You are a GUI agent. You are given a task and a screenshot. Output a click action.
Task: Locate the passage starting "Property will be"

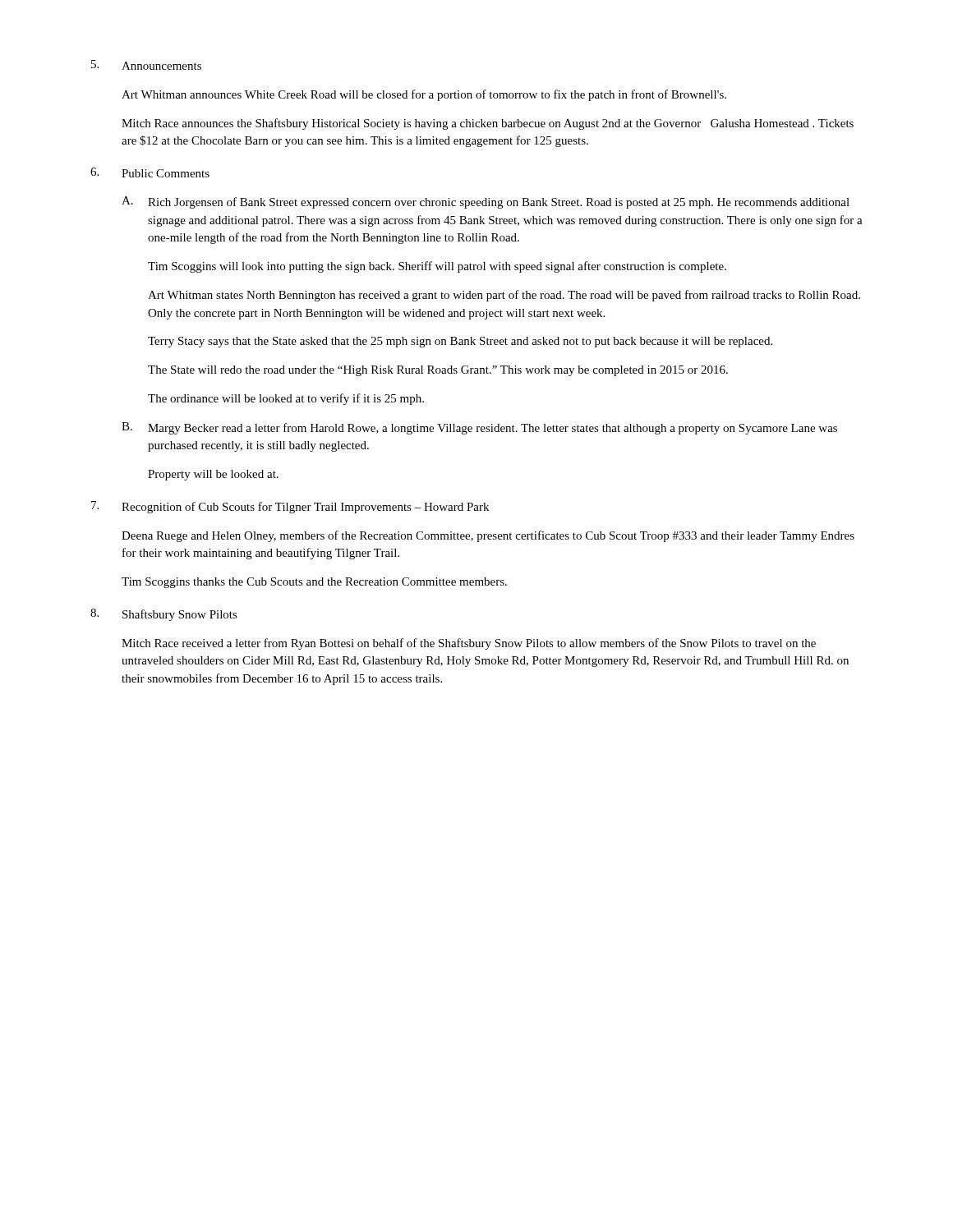[x=213, y=475]
